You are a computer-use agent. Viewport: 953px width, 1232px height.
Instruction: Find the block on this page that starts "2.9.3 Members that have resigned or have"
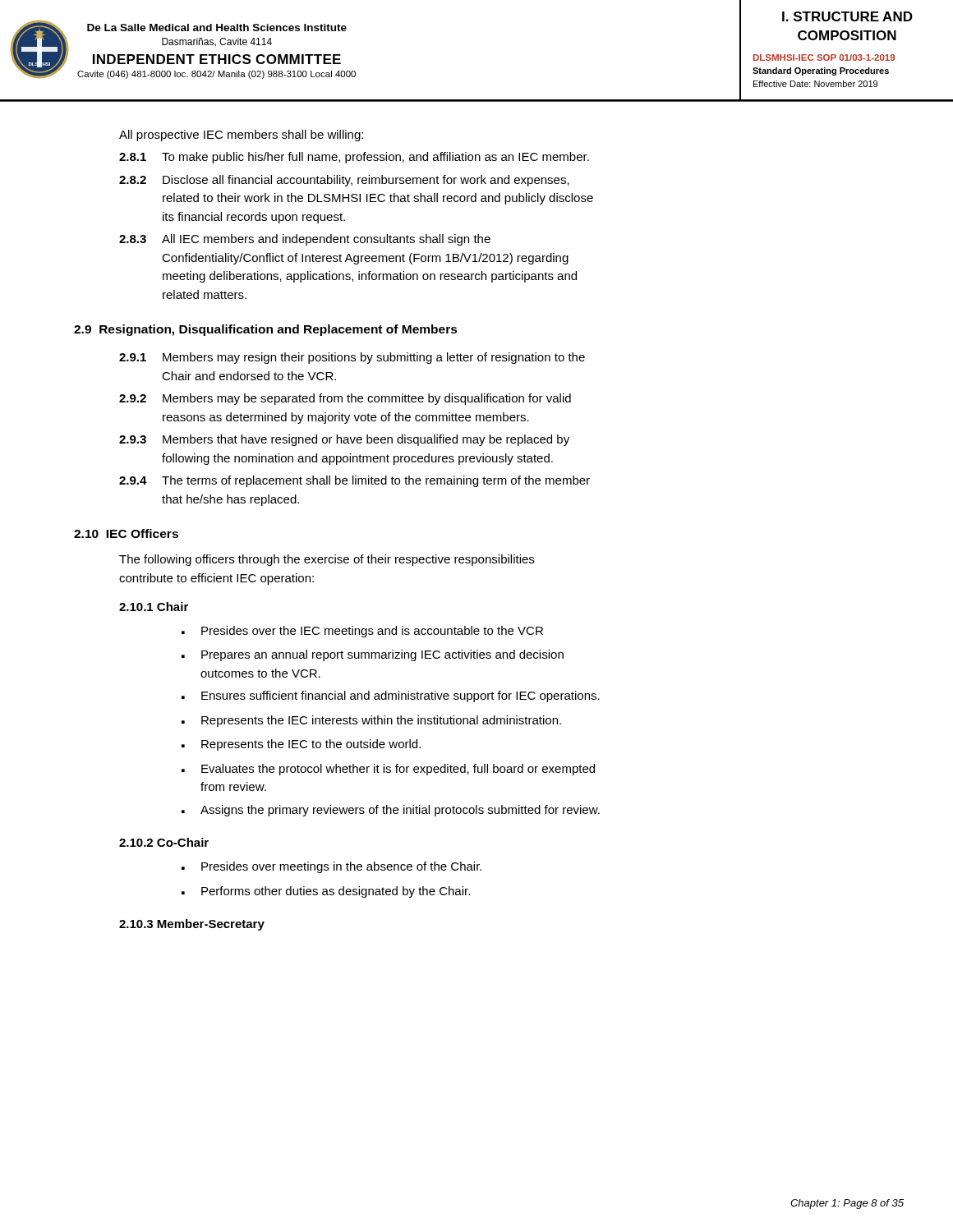pos(344,449)
